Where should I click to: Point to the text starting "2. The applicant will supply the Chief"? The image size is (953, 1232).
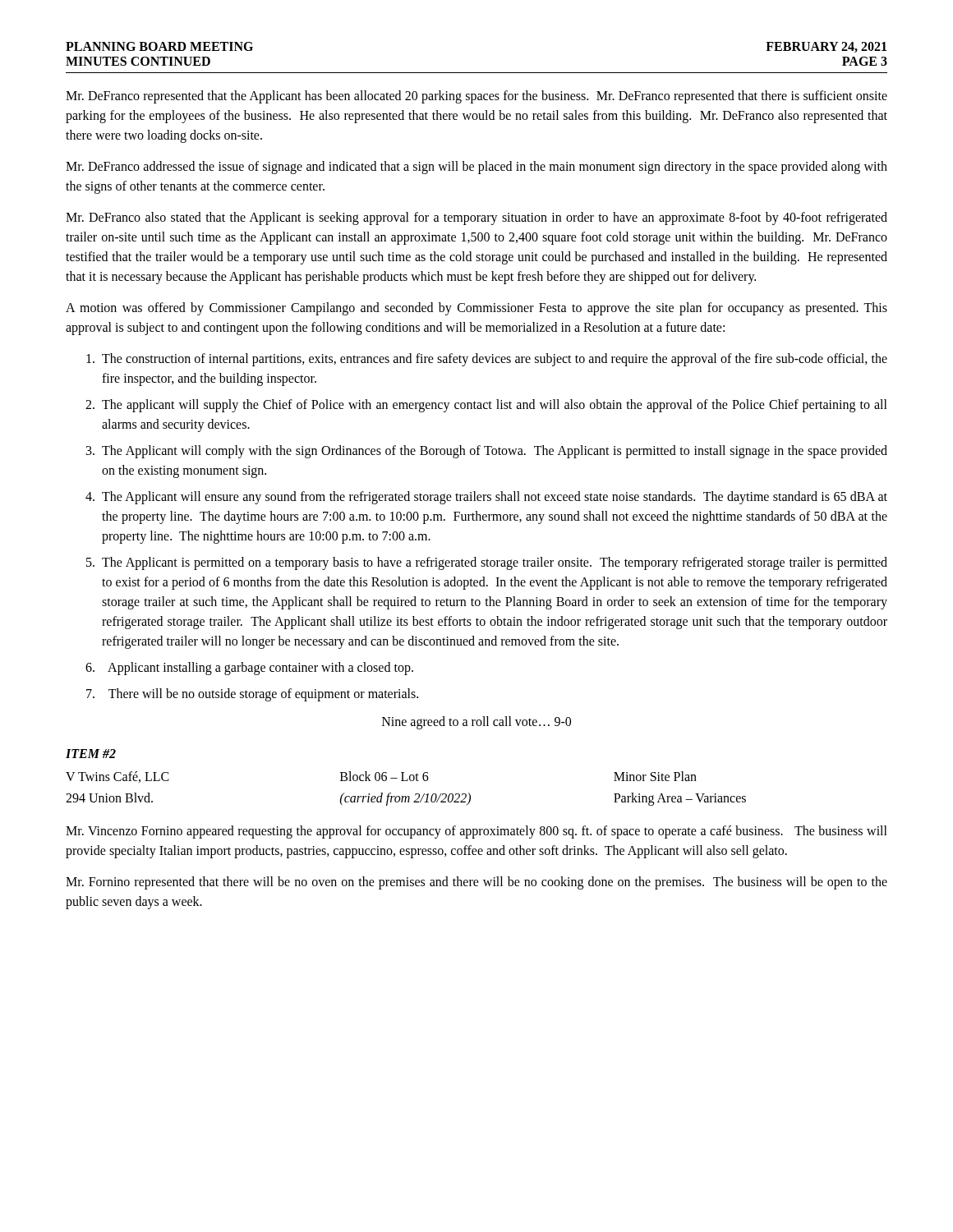click(x=476, y=415)
